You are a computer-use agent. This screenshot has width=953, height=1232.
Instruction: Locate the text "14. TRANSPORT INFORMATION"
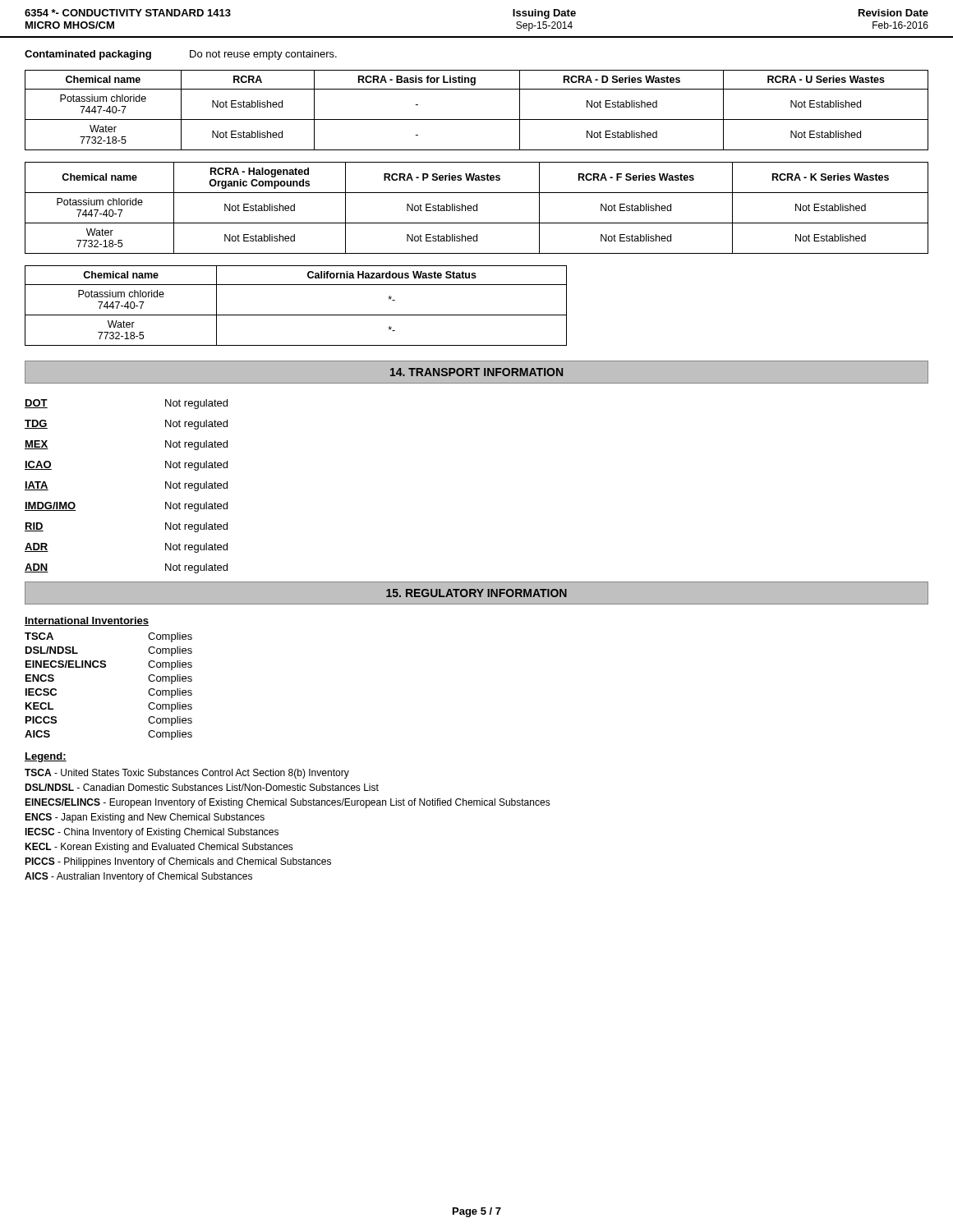(x=476, y=372)
